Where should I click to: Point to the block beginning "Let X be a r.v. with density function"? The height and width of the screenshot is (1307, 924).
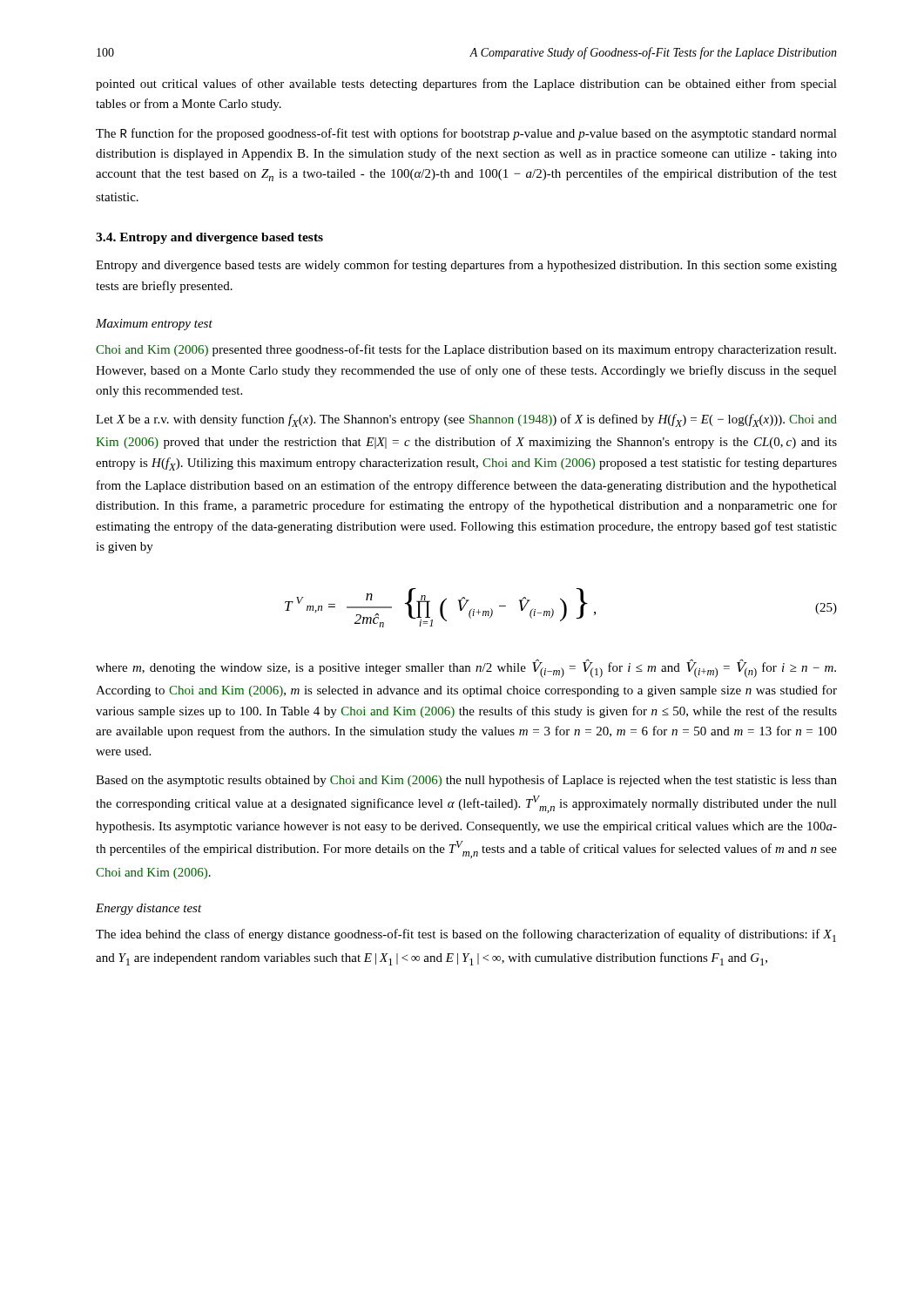466,483
